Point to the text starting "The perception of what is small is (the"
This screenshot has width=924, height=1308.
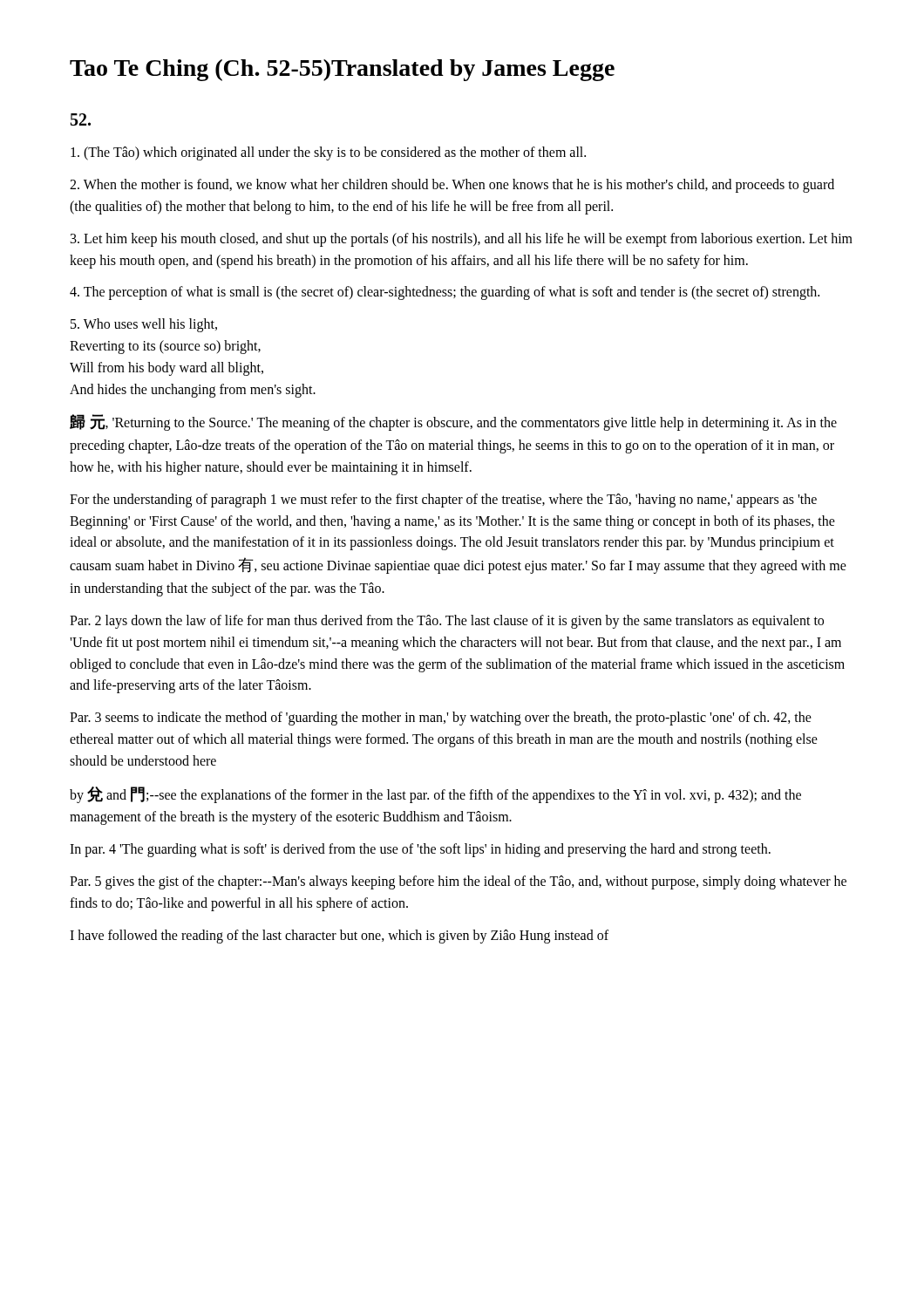(462, 293)
